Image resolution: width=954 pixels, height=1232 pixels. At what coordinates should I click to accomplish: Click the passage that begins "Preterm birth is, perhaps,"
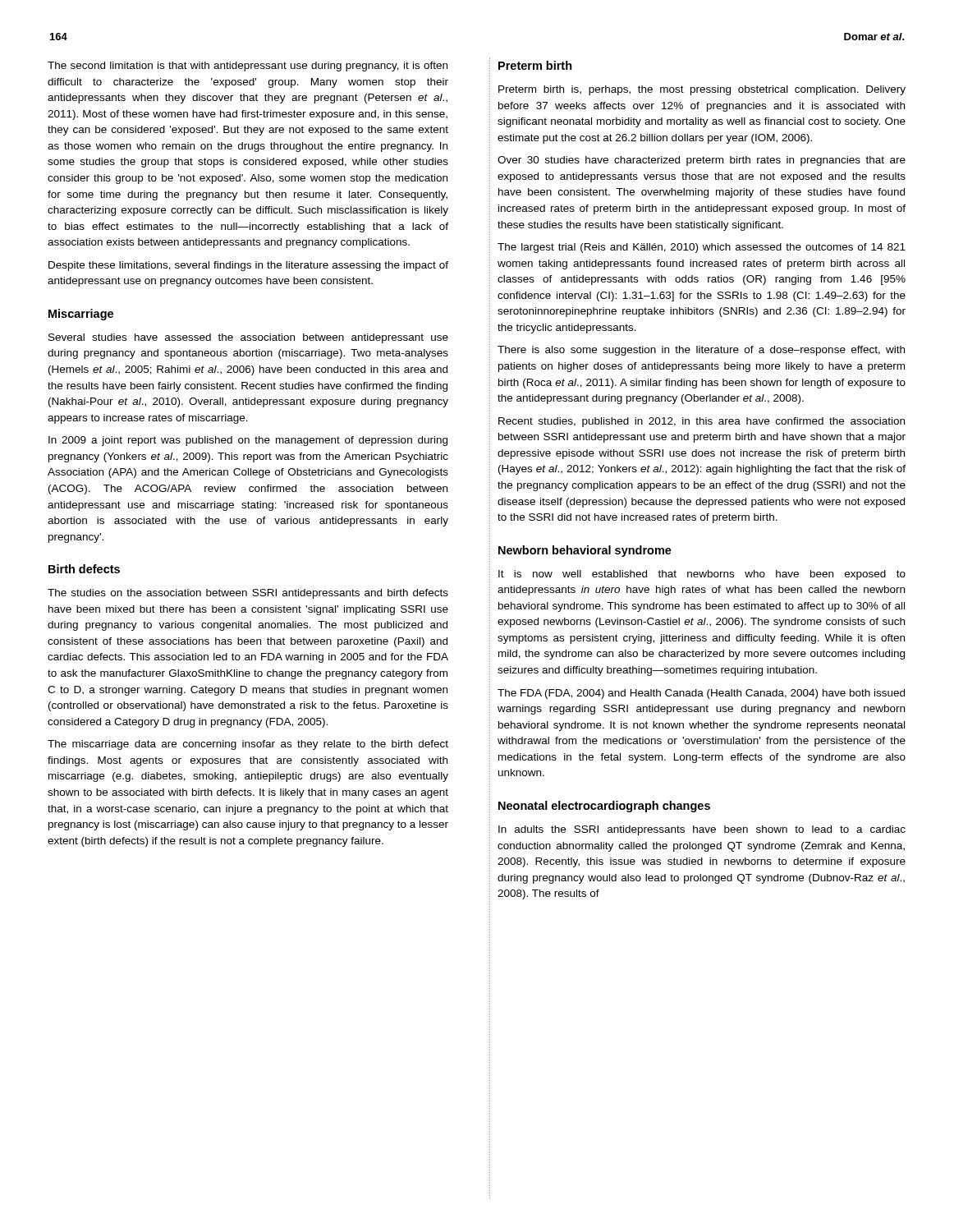tap(702, 113)
